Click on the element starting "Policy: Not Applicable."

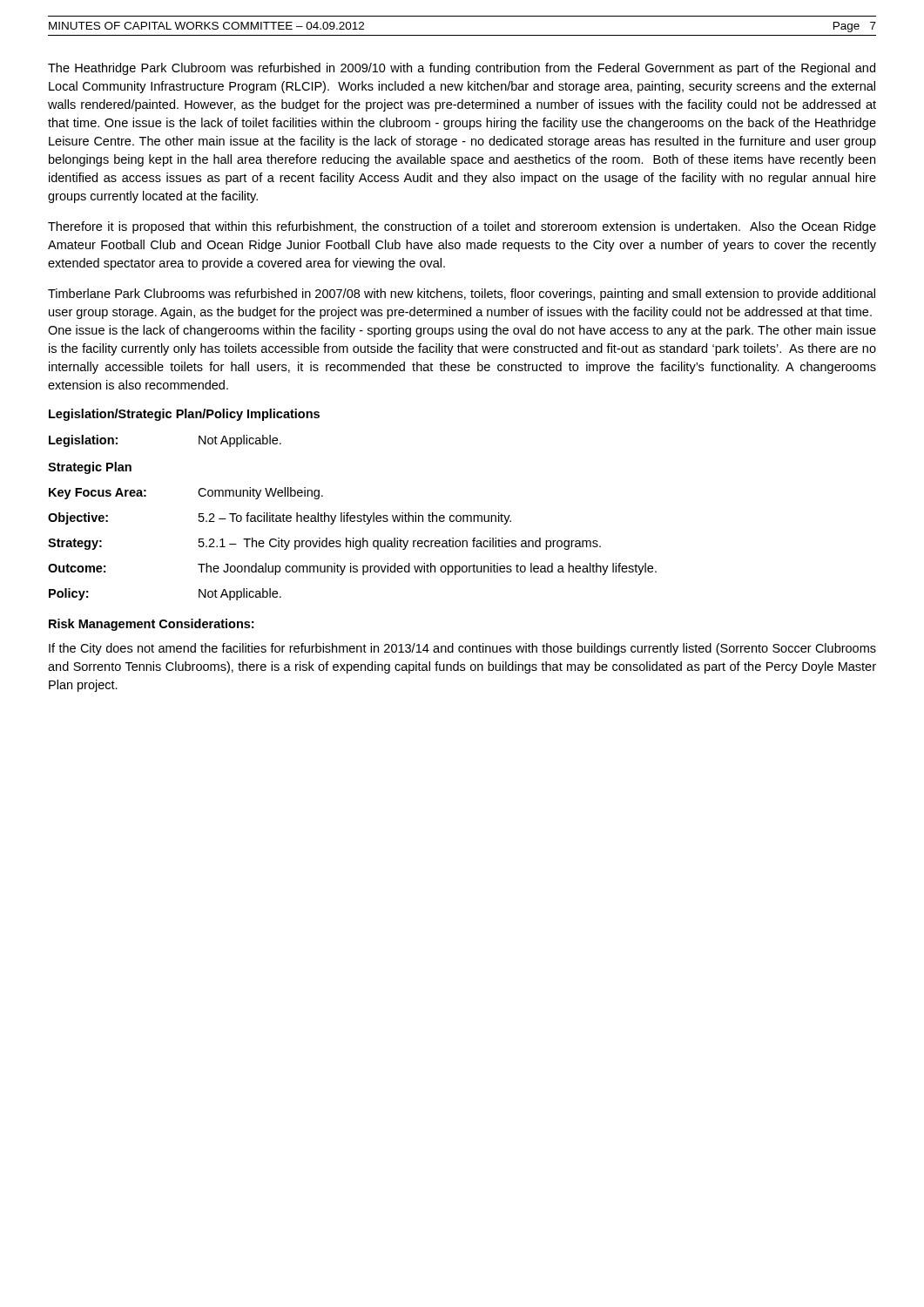click(69, 594)
